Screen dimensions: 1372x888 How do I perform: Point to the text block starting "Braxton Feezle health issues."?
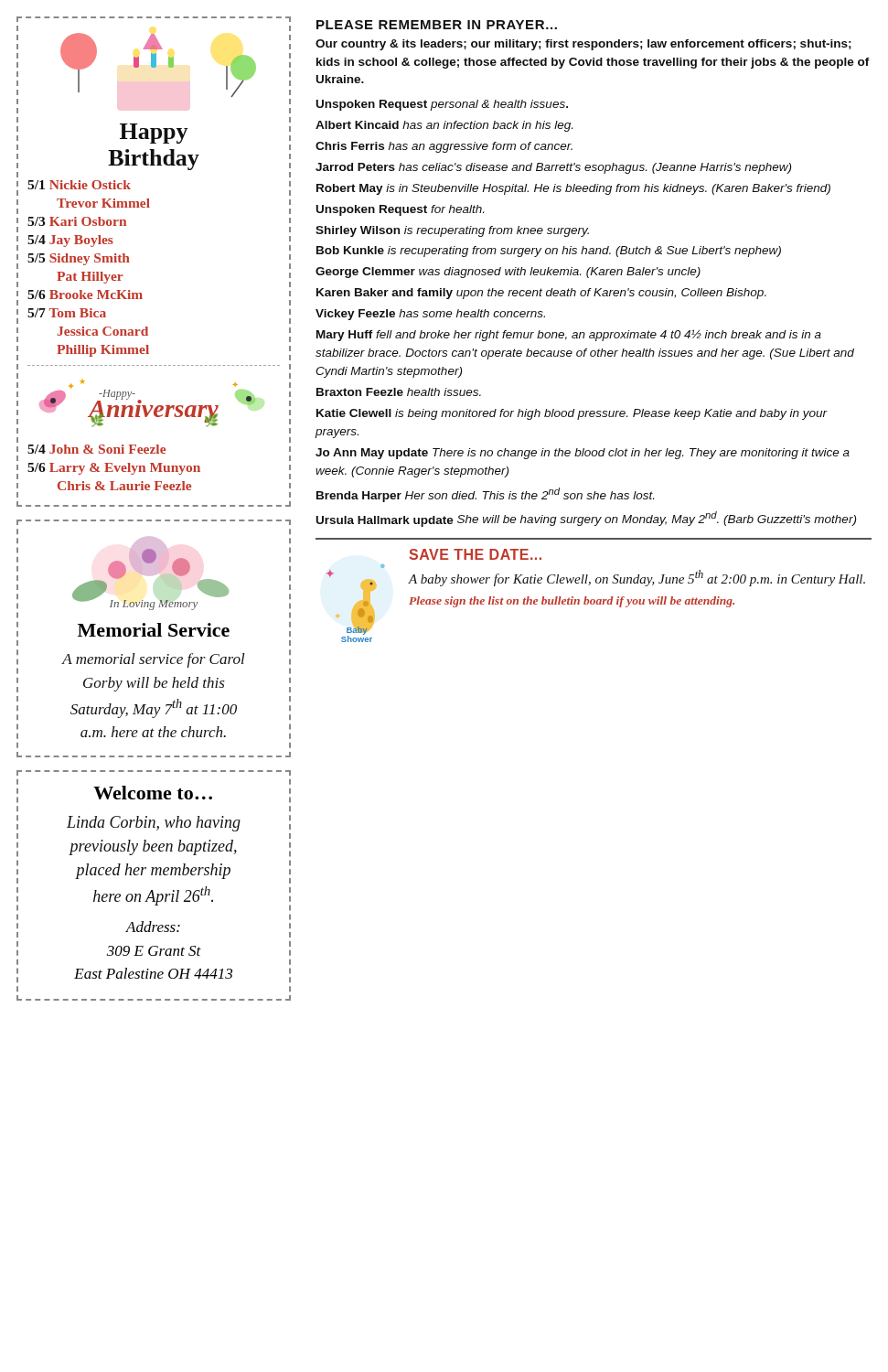pyautogui.click(x=399, y=392)
